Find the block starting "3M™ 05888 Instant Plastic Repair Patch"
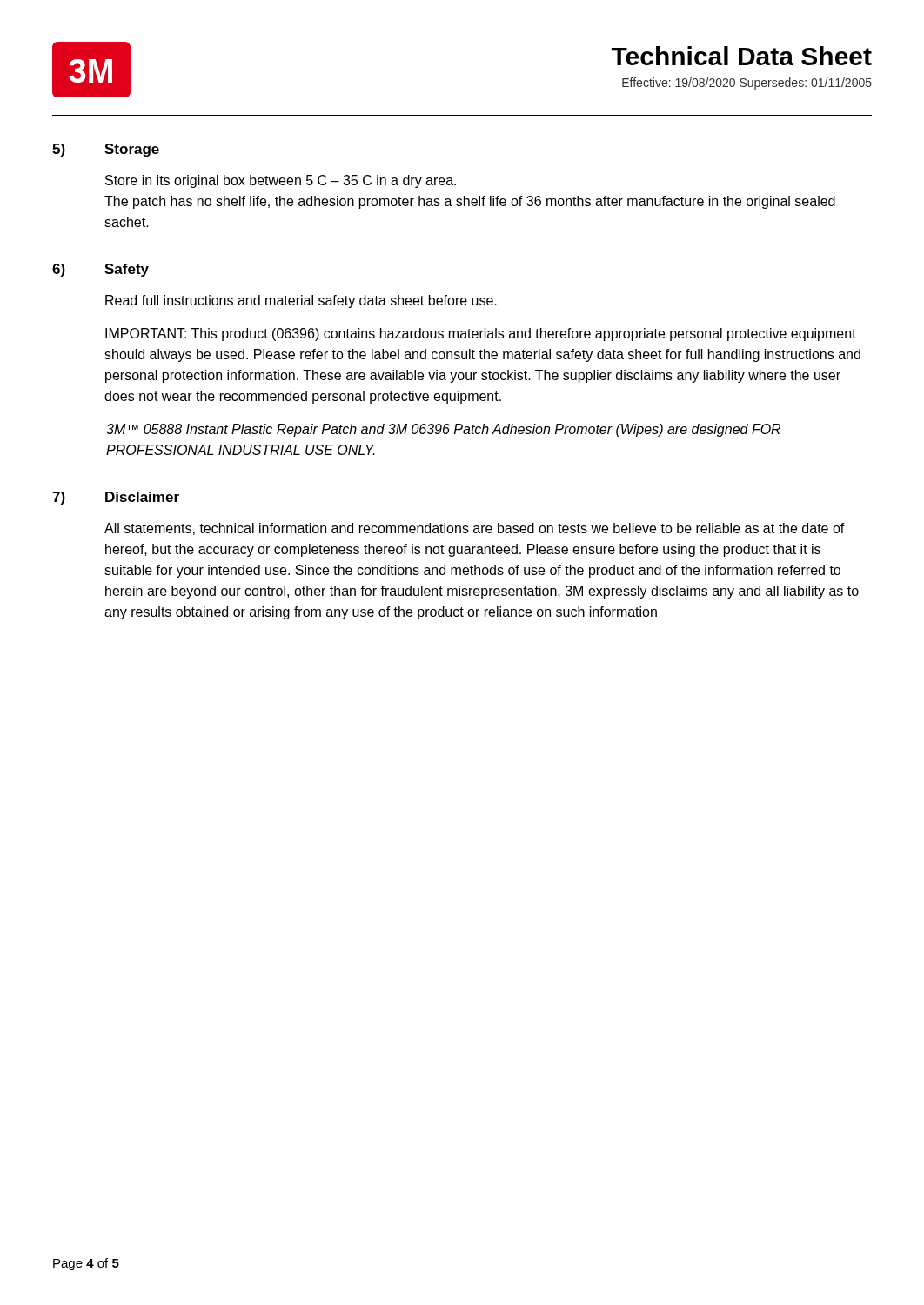The height and width of the screenshot is (1305, 924). click(x=444, y=440)
